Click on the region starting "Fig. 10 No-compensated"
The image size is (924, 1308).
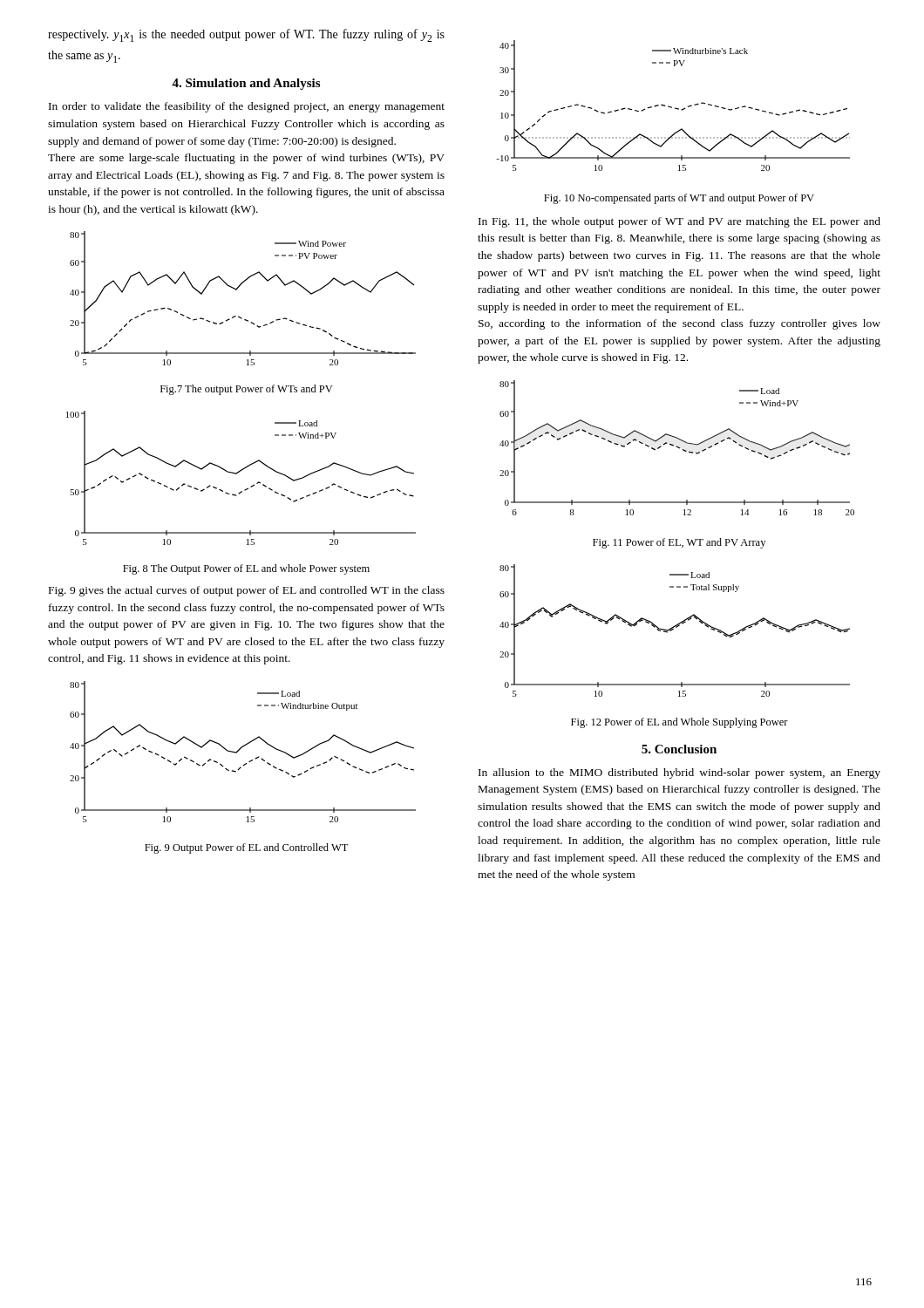[679, 198]
